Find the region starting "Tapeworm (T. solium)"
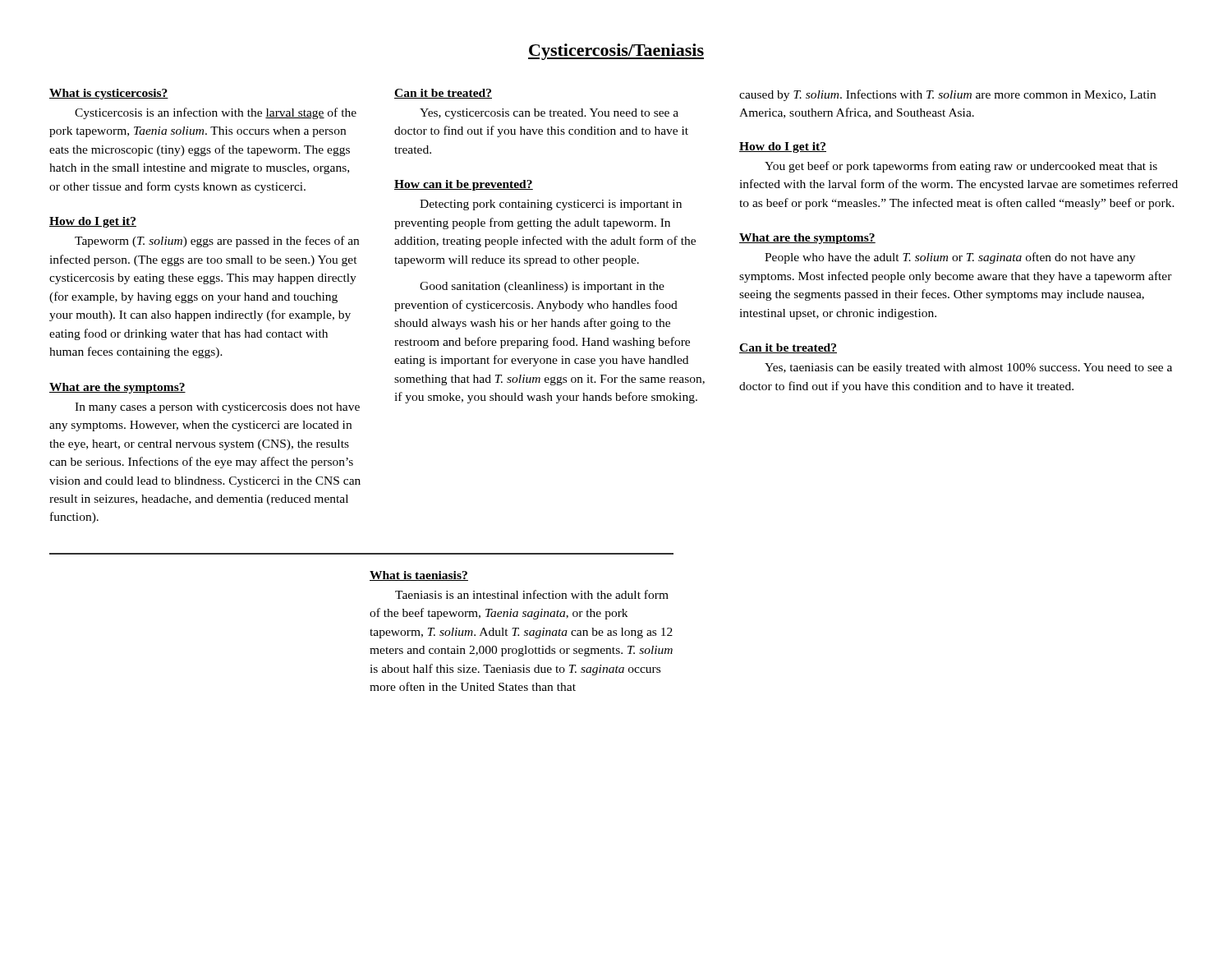 205,297
